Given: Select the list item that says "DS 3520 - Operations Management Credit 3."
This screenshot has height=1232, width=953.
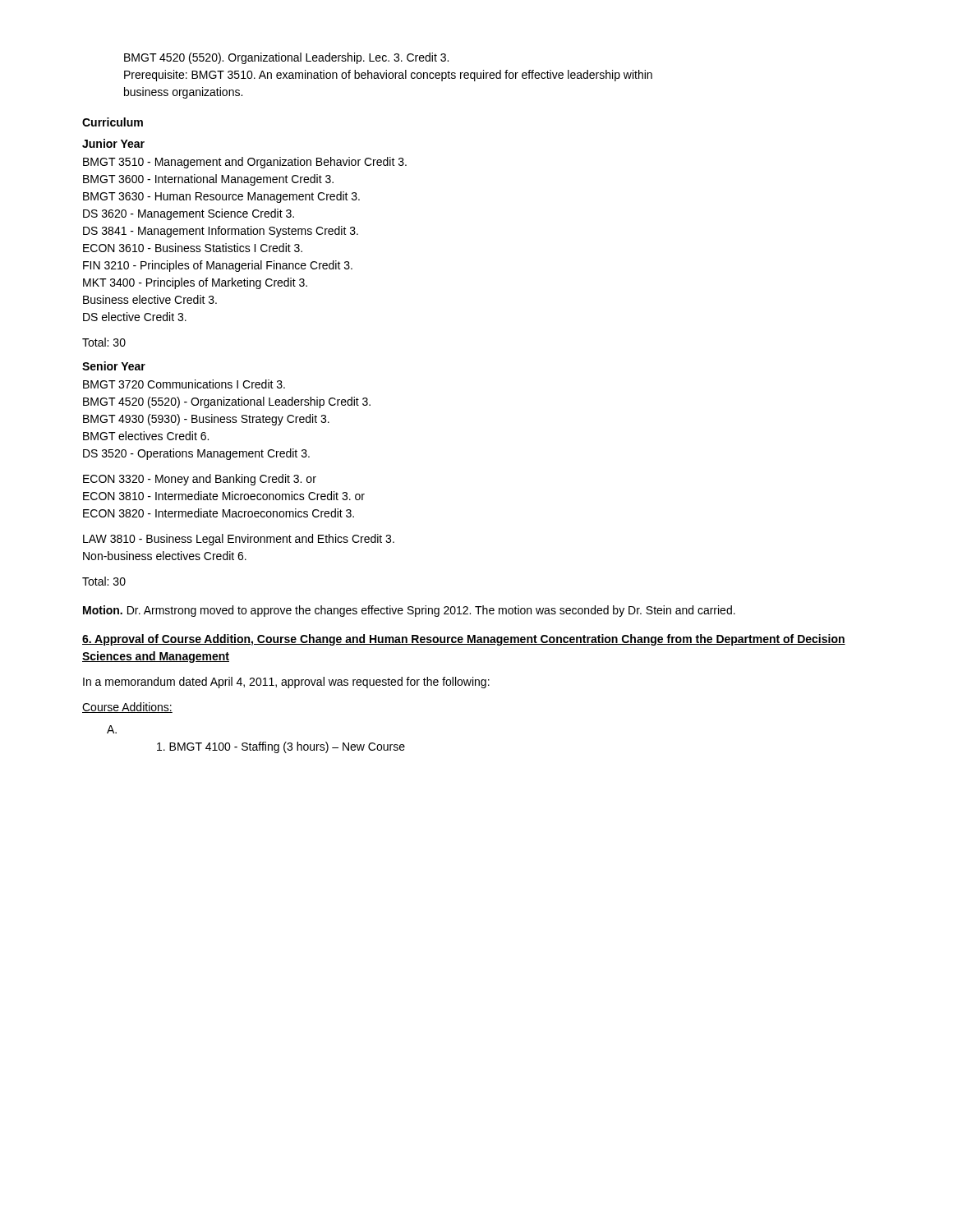Looking at the screenshot, I should click(196, 453).
